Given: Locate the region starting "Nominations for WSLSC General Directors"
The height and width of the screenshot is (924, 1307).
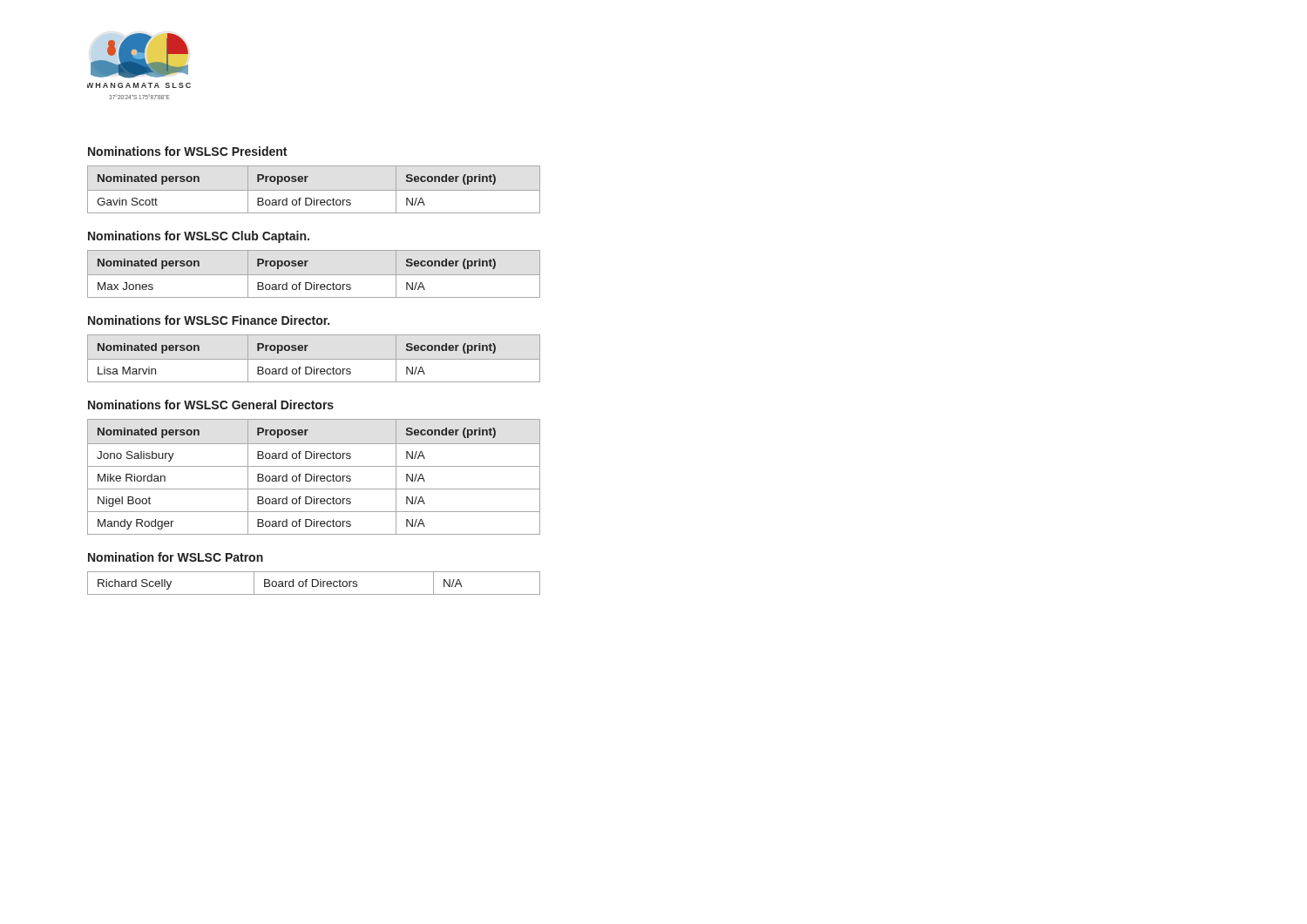Looking at the screenshot, I should point(210,405).
